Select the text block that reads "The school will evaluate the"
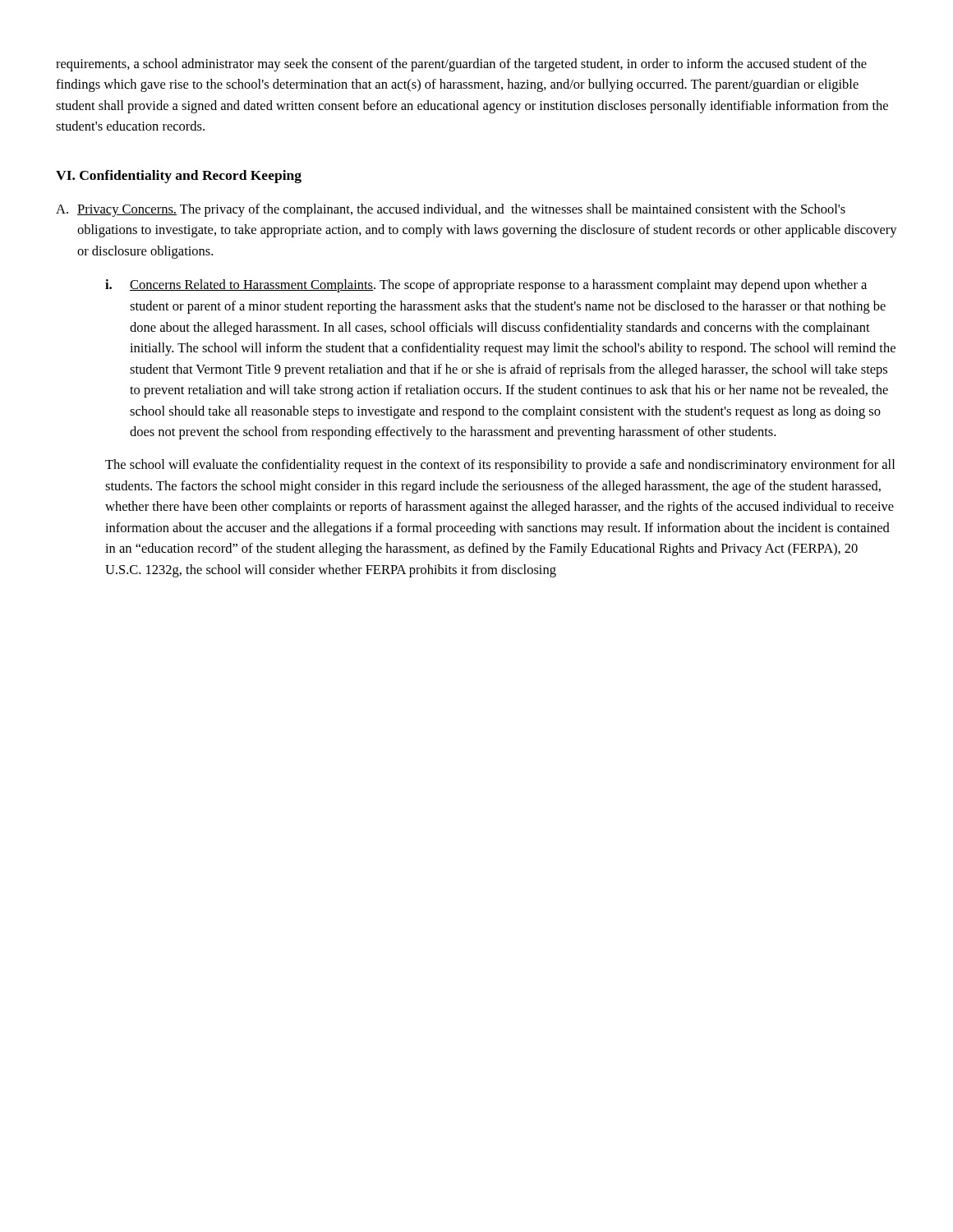 (501, 517)
